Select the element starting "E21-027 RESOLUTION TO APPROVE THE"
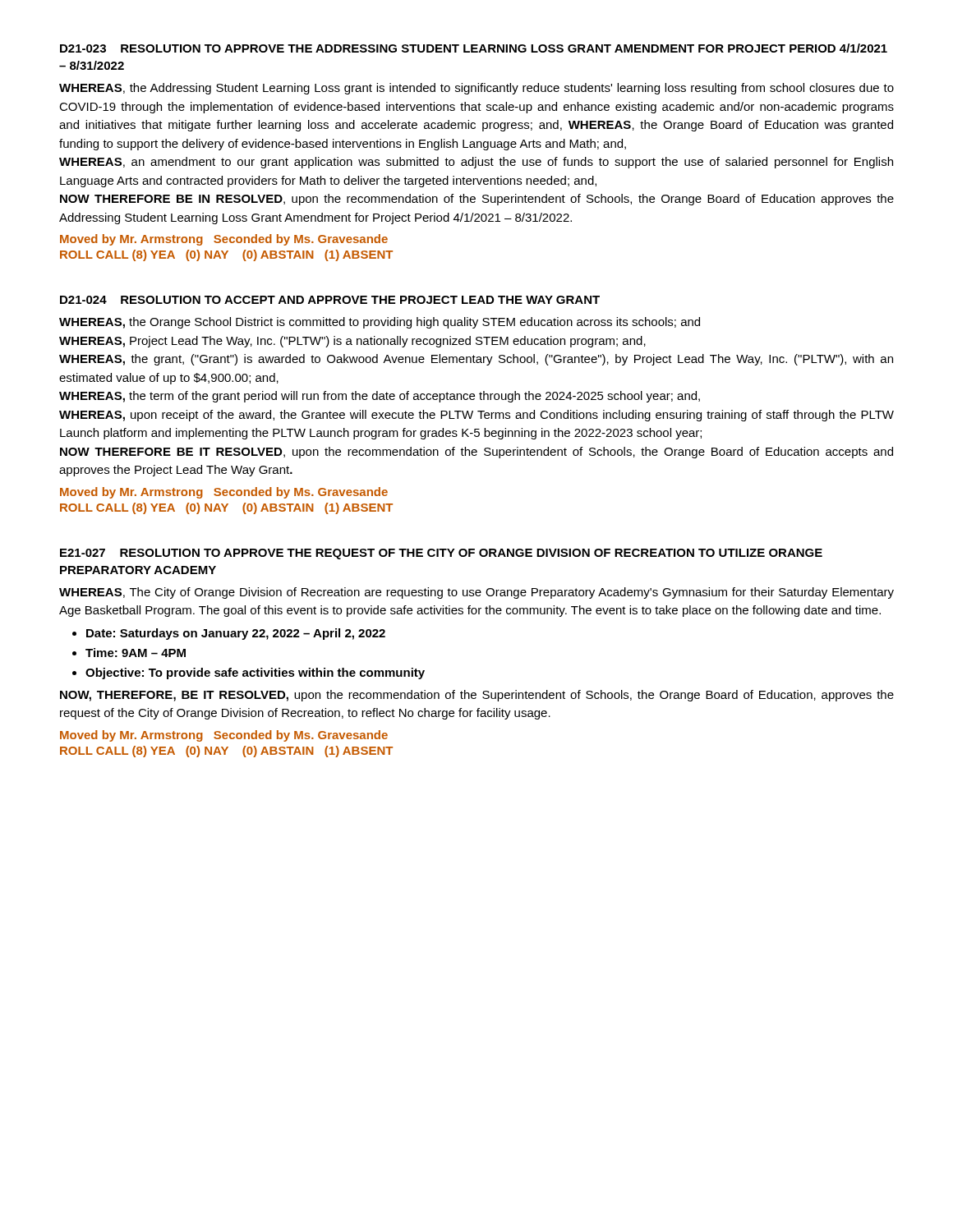The image size is (953, 1232). 441,561
